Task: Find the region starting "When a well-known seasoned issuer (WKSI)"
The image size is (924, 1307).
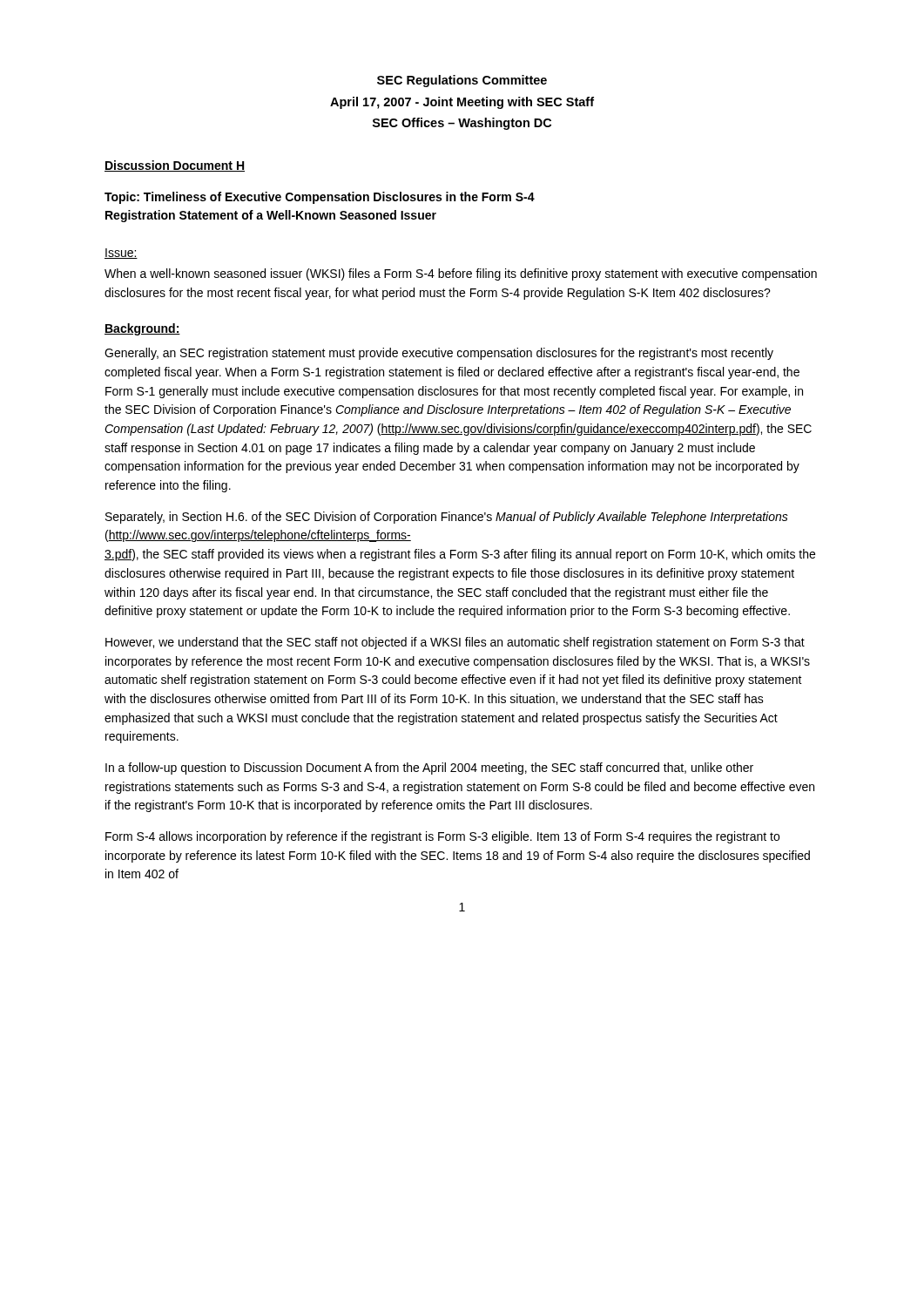Action: tap(461, 283)
